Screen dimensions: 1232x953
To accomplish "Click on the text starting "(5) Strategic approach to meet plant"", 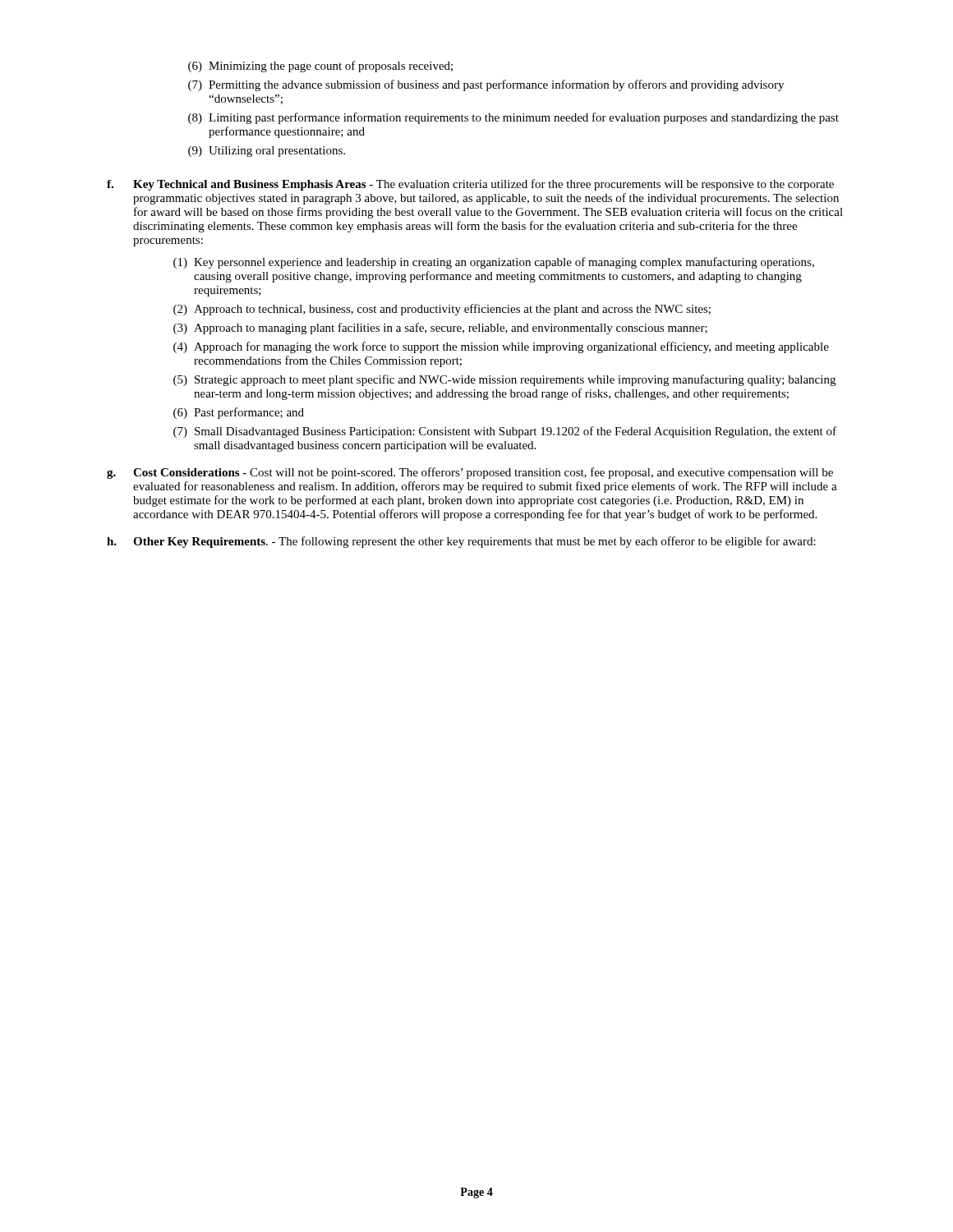I will click(502, 387).
